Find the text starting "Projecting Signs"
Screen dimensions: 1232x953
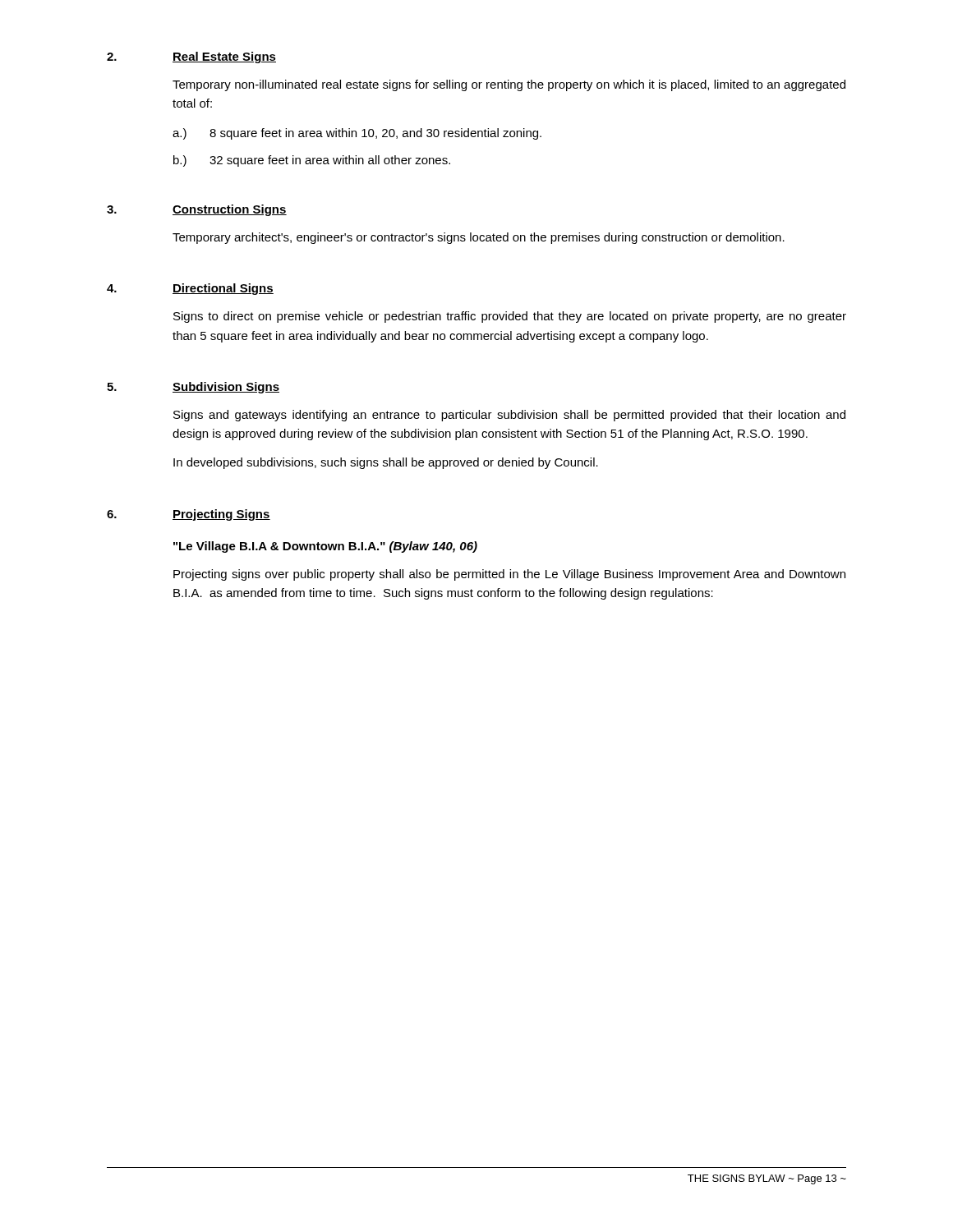coord(221,513)
